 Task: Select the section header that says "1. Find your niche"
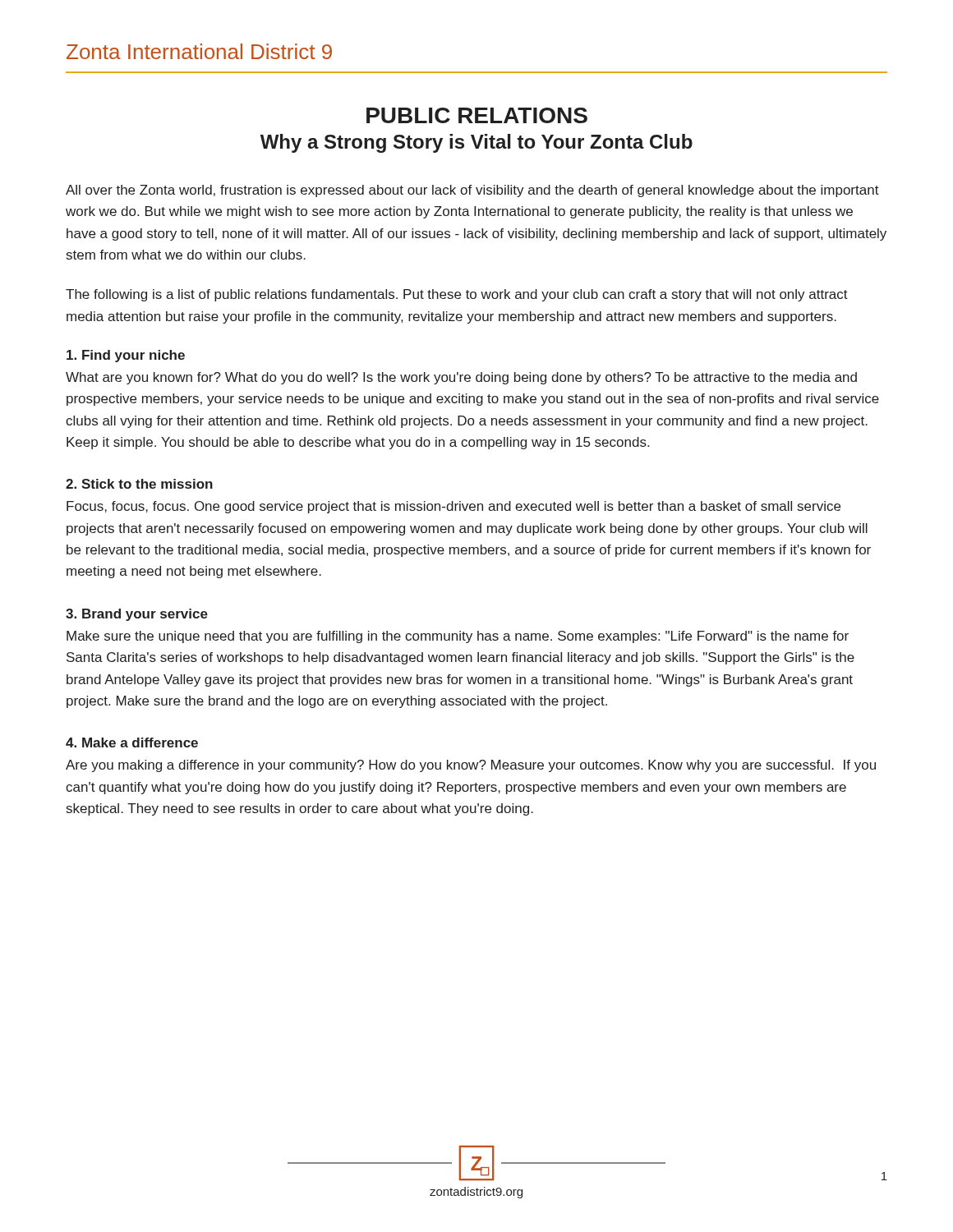[x=126, y=355]
